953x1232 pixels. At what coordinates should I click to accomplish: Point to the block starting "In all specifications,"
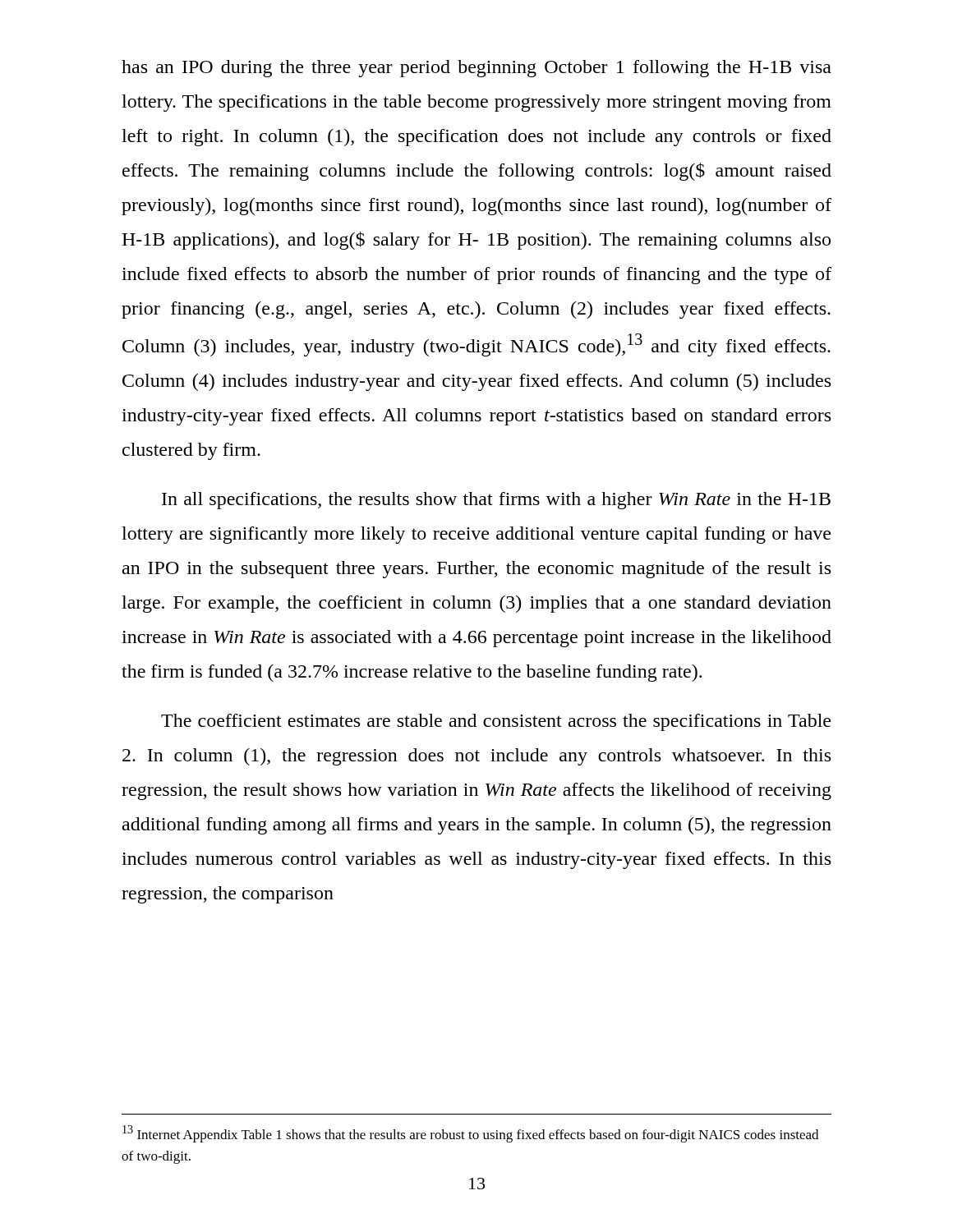coord(476,585)
